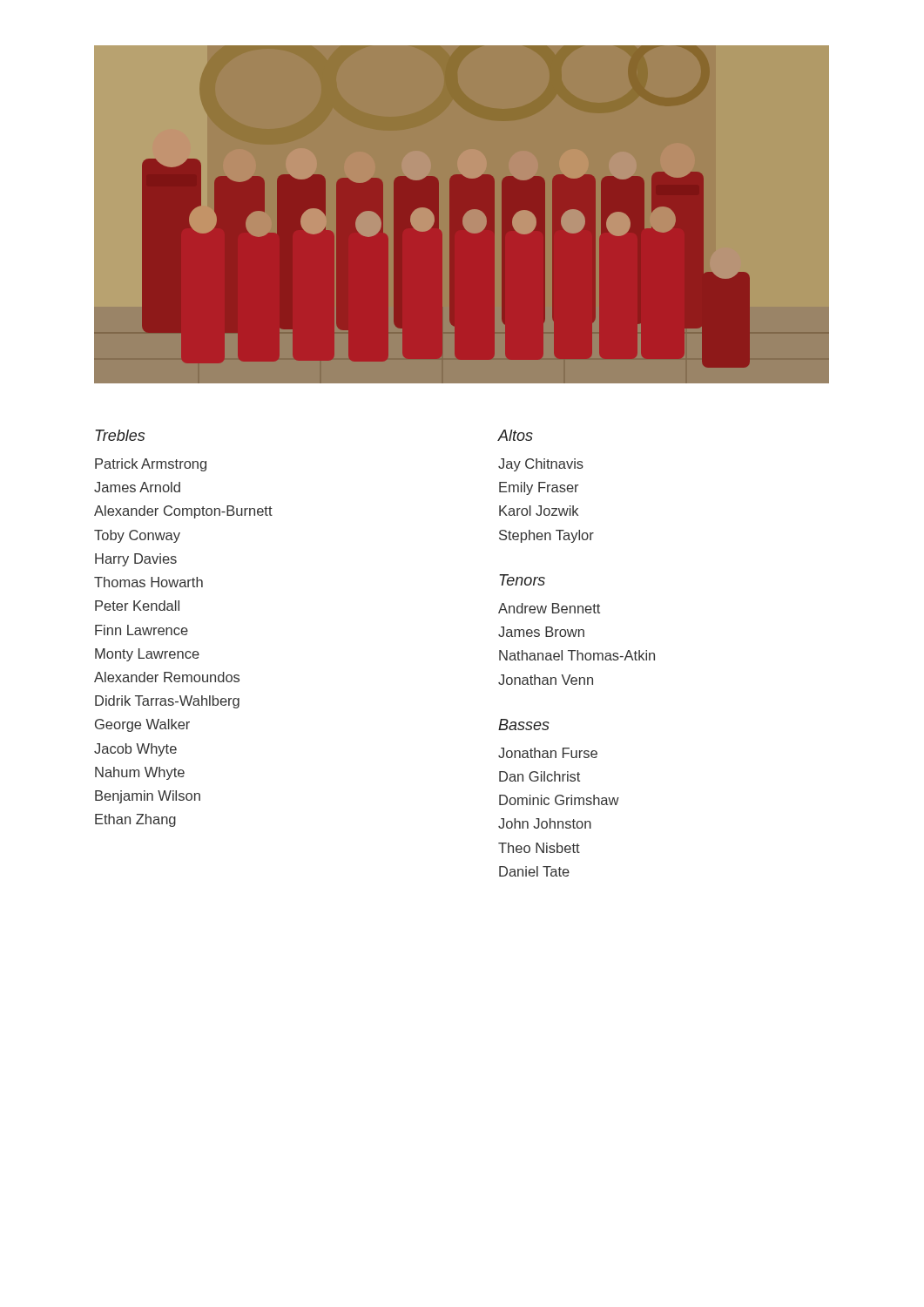Viewport: 924px width, 1307px height.
Task: Select the list item containing "Emily Fraser"
Action: 538,487
